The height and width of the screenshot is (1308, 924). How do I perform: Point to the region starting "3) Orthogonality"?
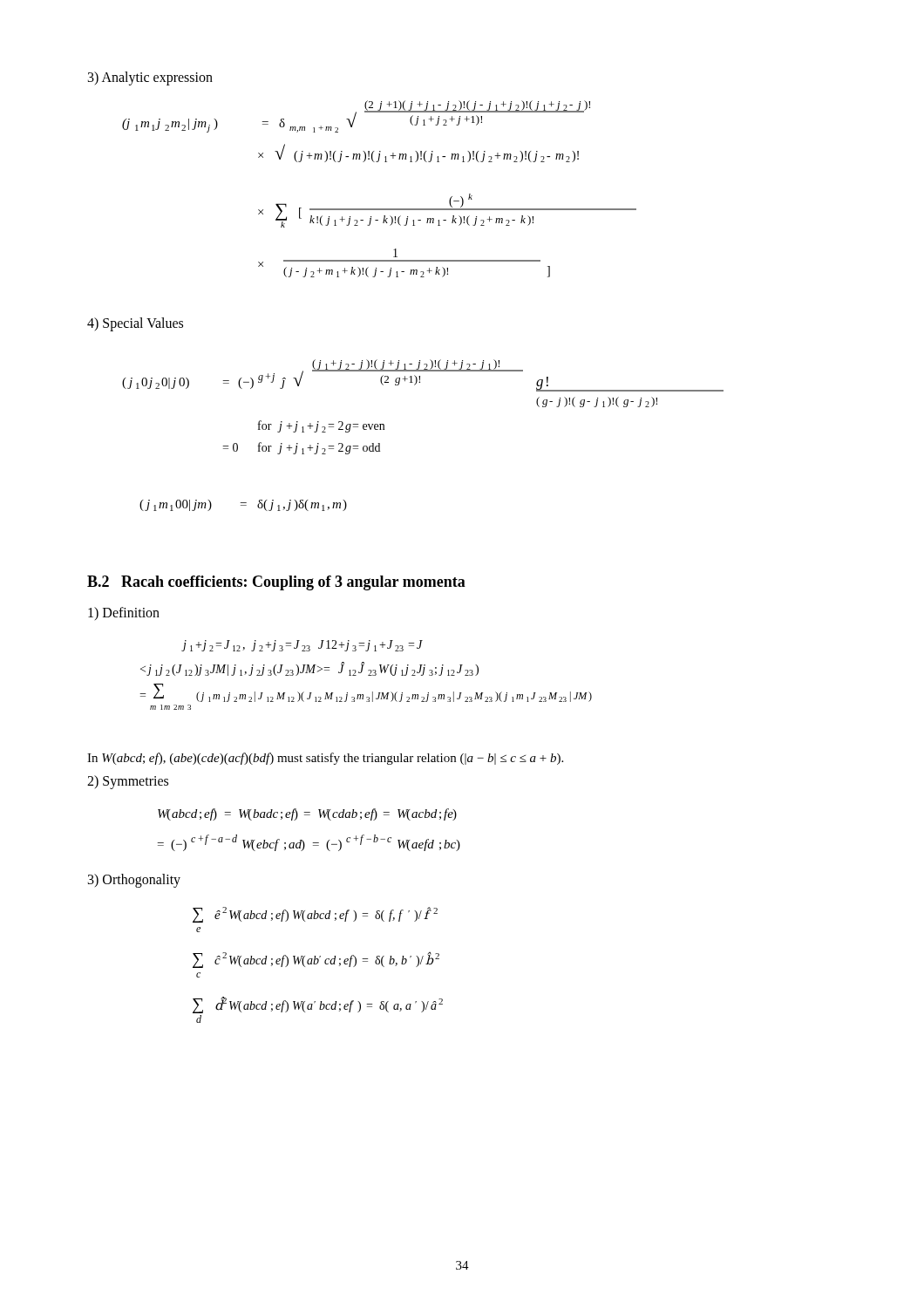point(134,879)
